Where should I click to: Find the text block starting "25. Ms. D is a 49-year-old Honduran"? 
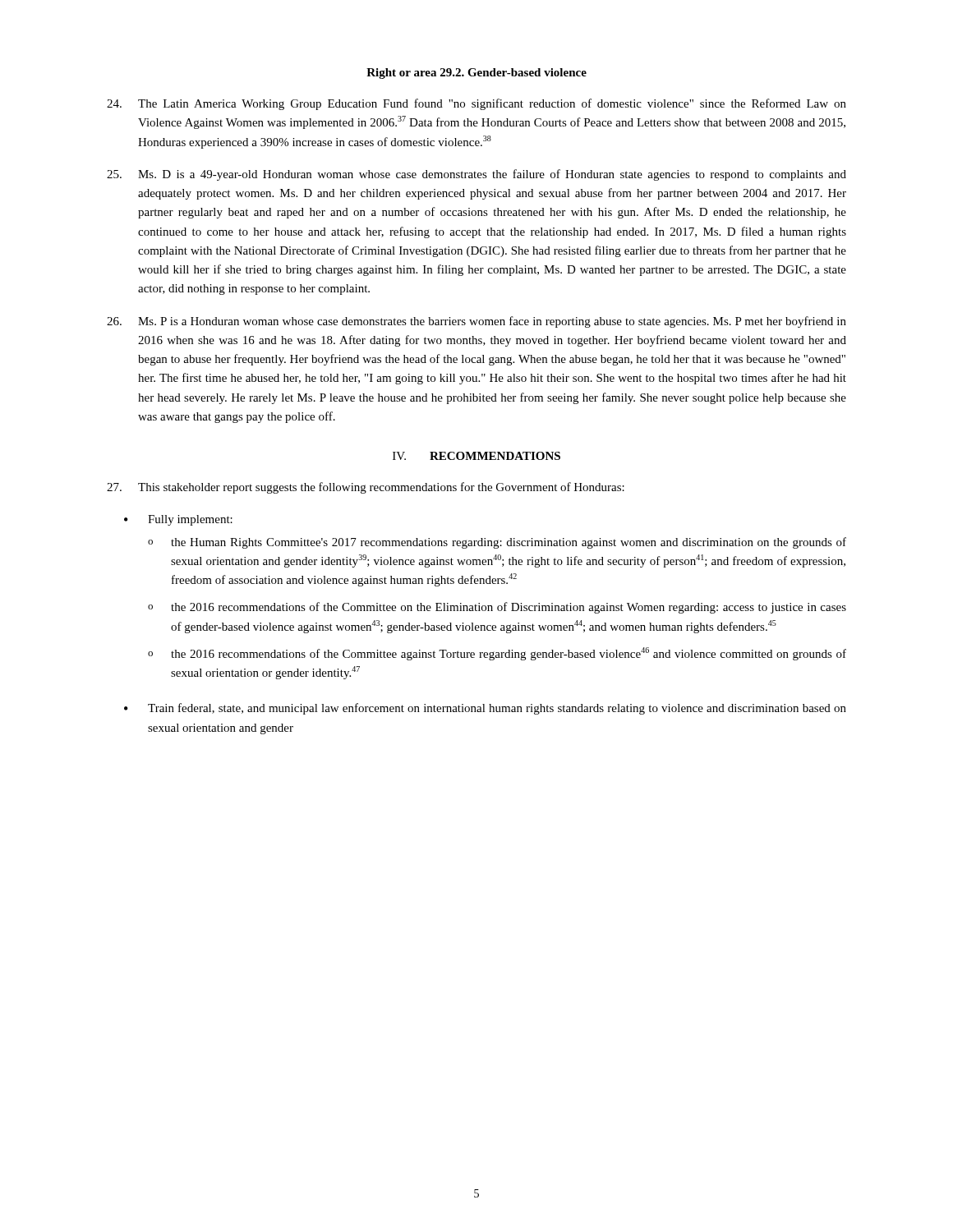476,232
